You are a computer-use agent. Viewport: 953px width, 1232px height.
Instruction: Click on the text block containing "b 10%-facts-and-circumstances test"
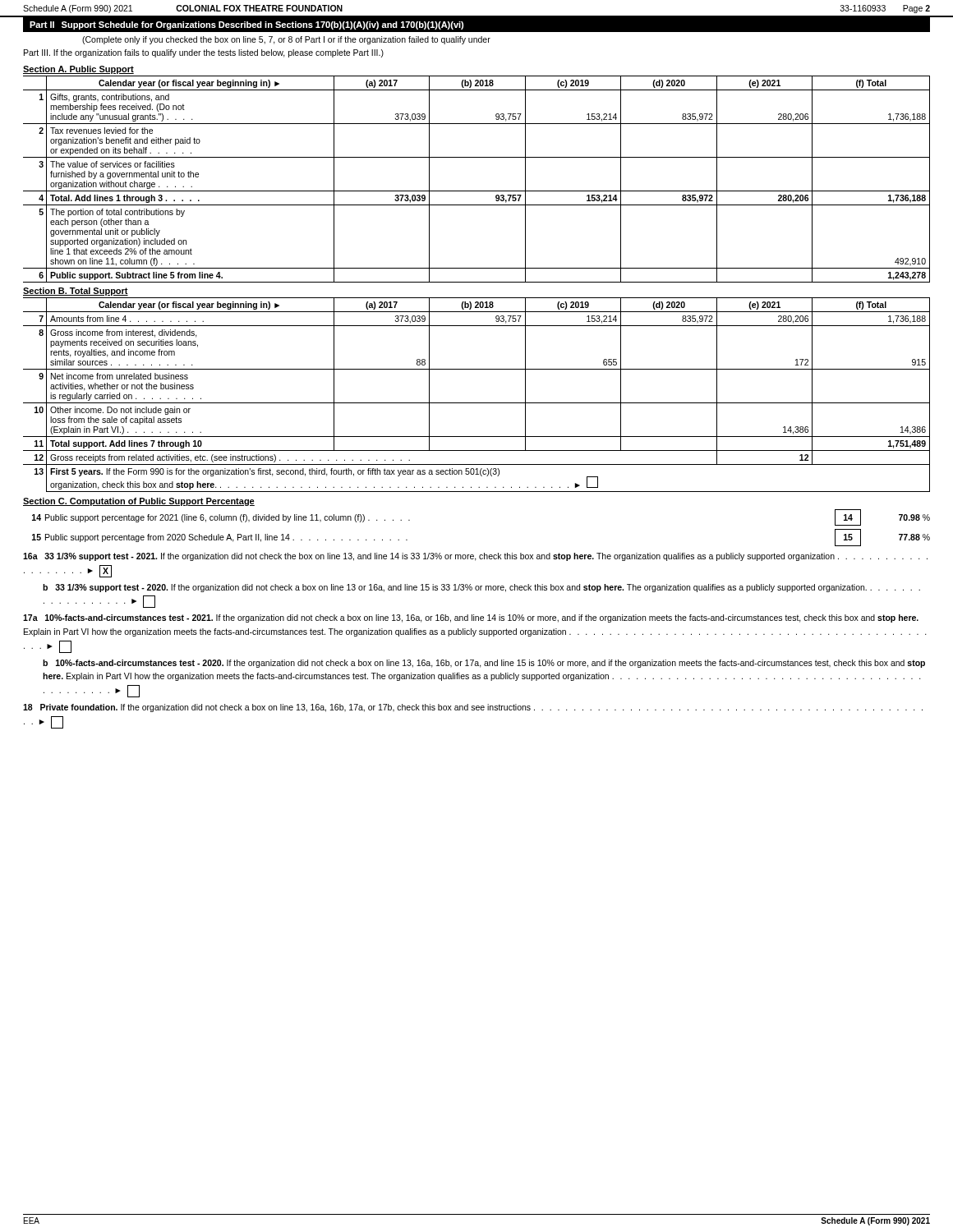pyautogui.click(x=484, y=677)
